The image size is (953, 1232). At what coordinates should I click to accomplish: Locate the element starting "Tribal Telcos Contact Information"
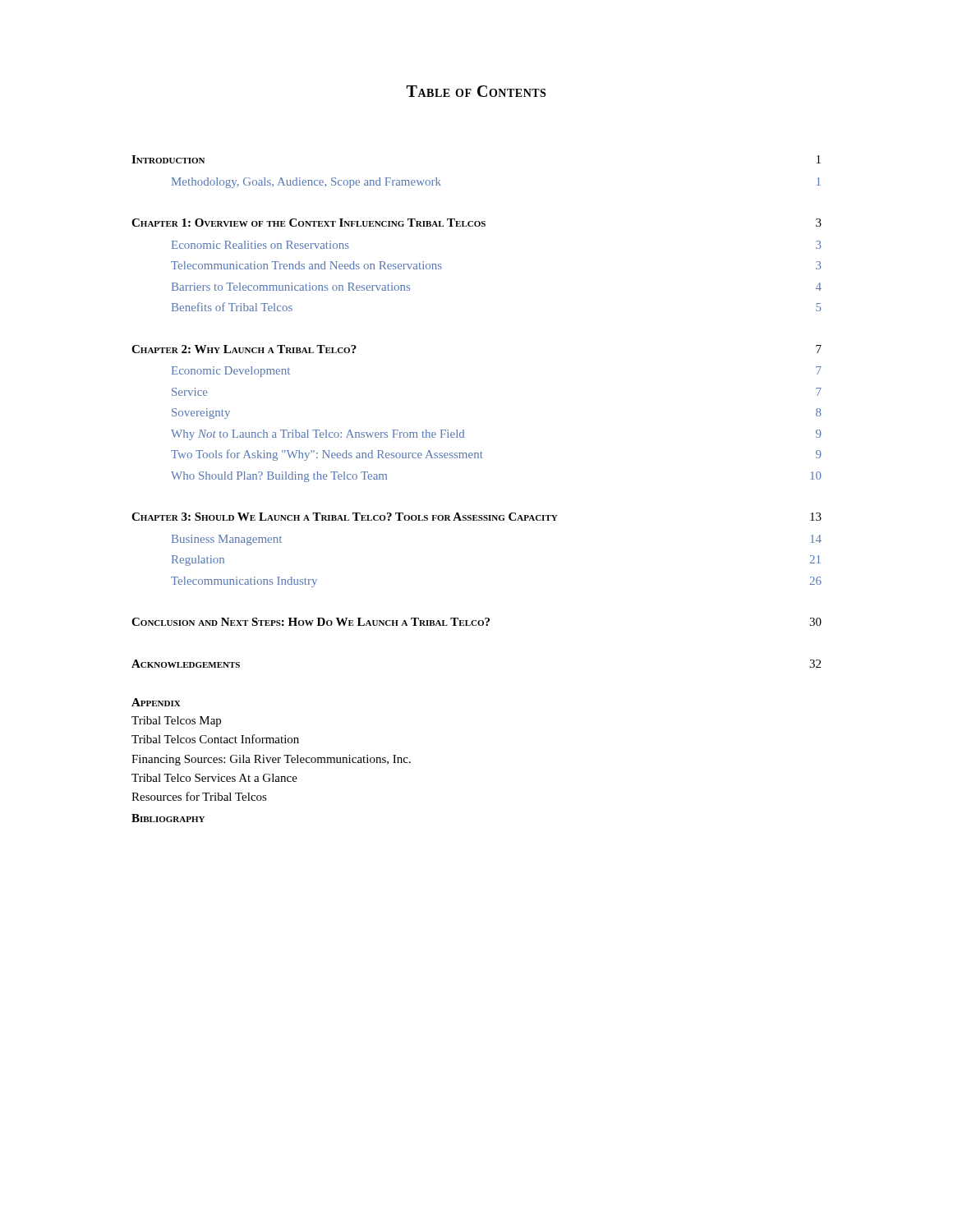click(215, 739)
